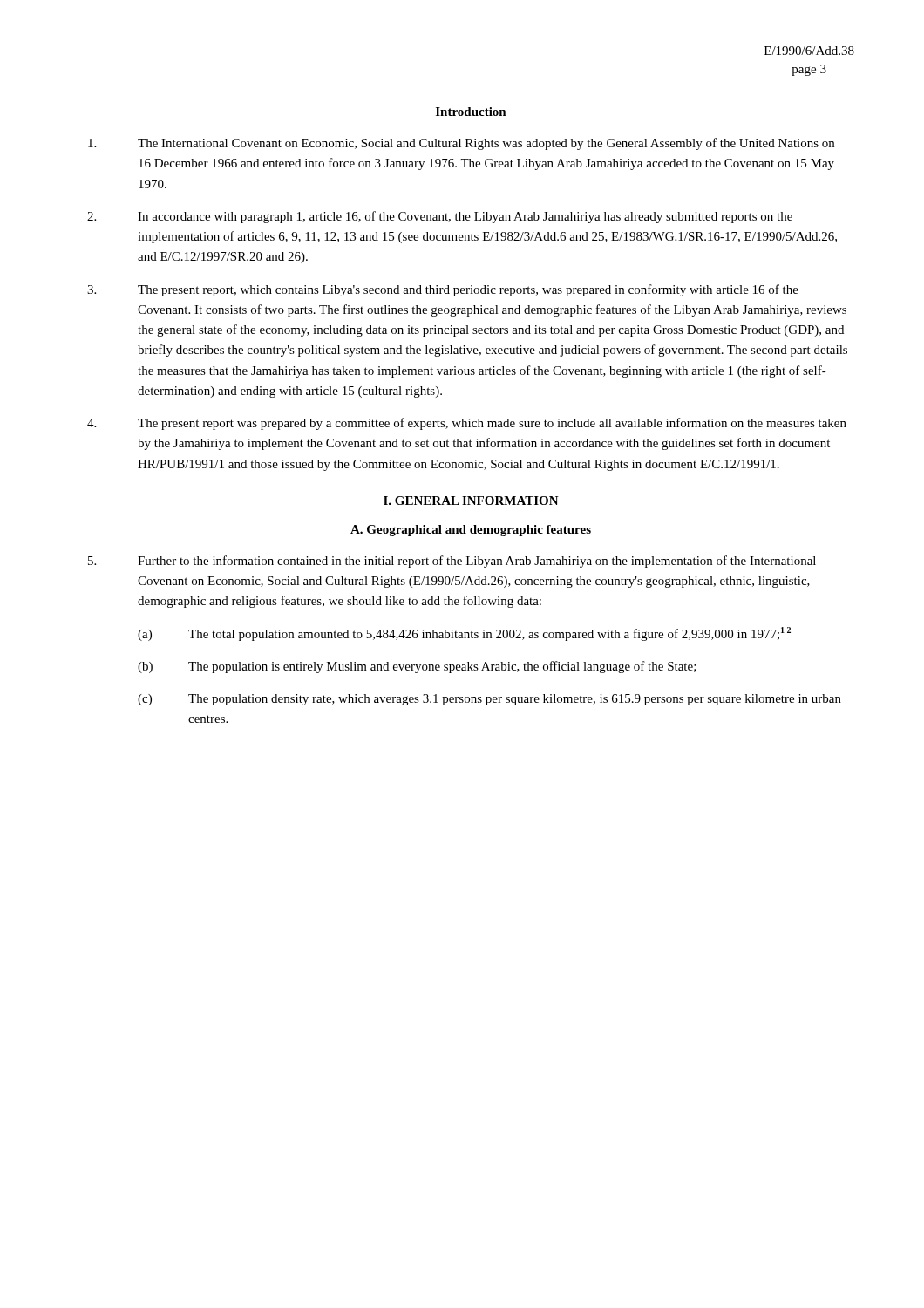Locate the list item with the text "(b)The population is entirely"
The height and width of the screenshot is (1308, 924).
tap(494, 666)
